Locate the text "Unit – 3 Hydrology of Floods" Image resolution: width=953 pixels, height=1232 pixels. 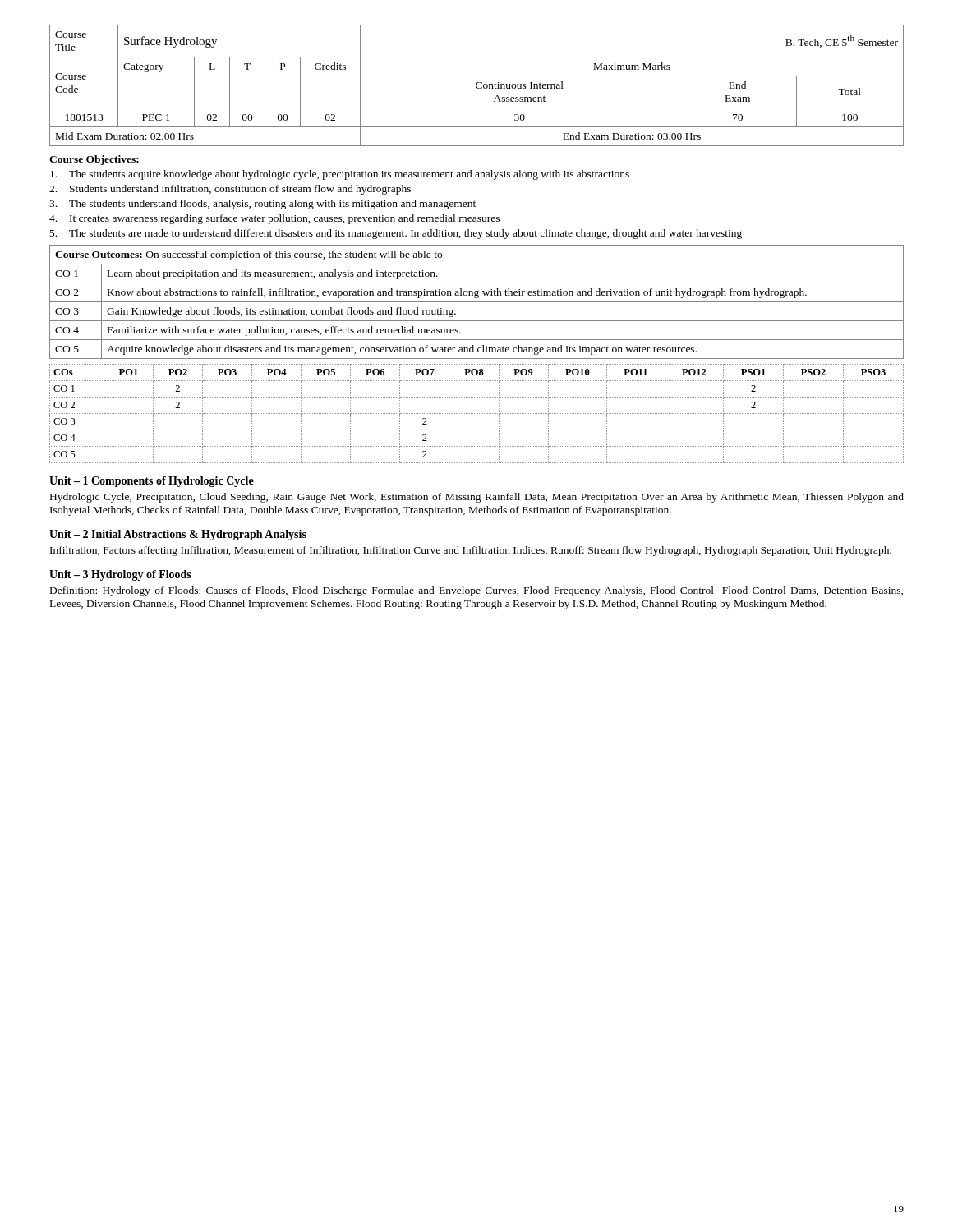coord(120,574)
